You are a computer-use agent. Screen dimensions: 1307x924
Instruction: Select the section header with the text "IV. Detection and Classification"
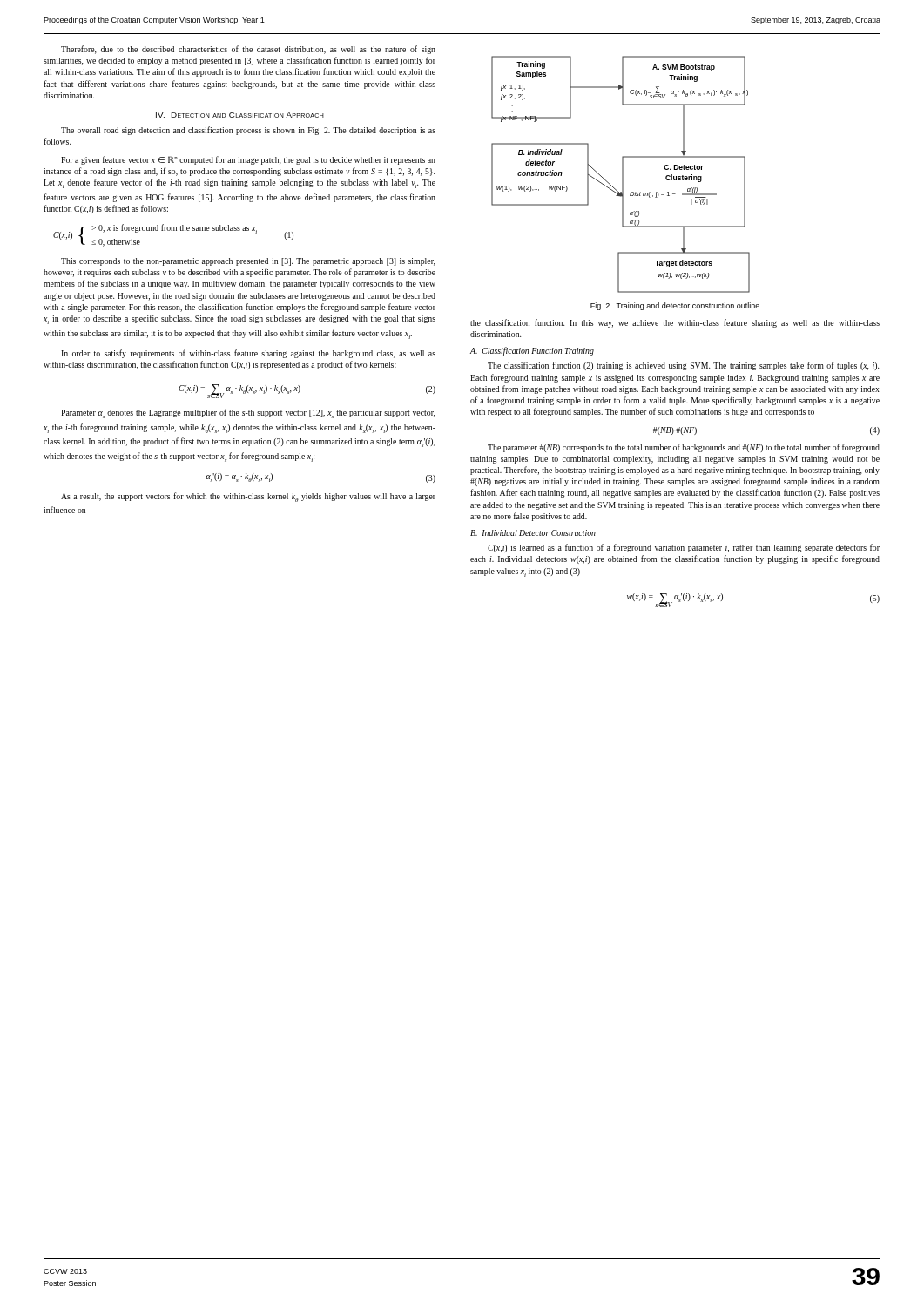pos(240,115)
